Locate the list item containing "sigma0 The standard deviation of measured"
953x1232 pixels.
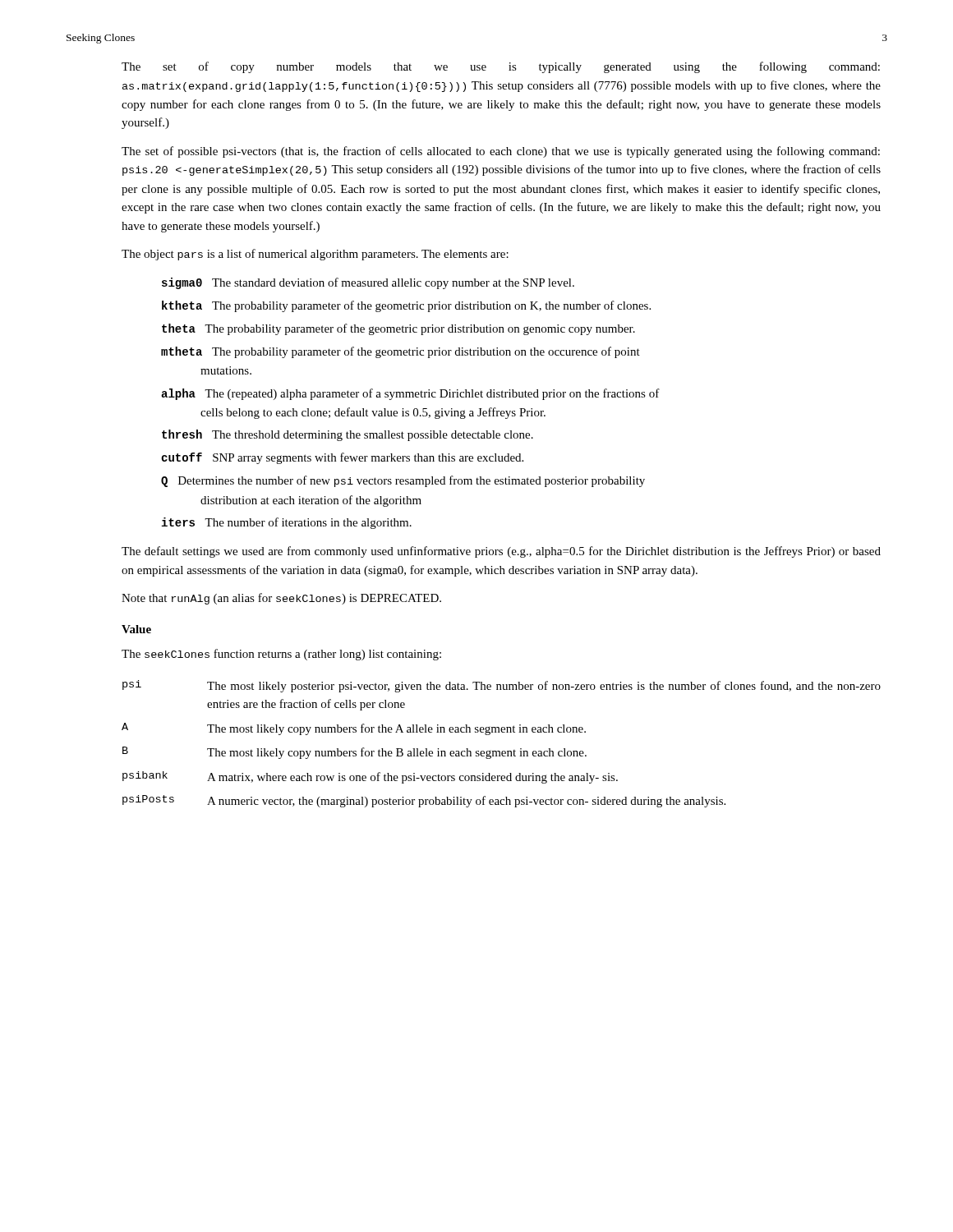coord(368,283)
